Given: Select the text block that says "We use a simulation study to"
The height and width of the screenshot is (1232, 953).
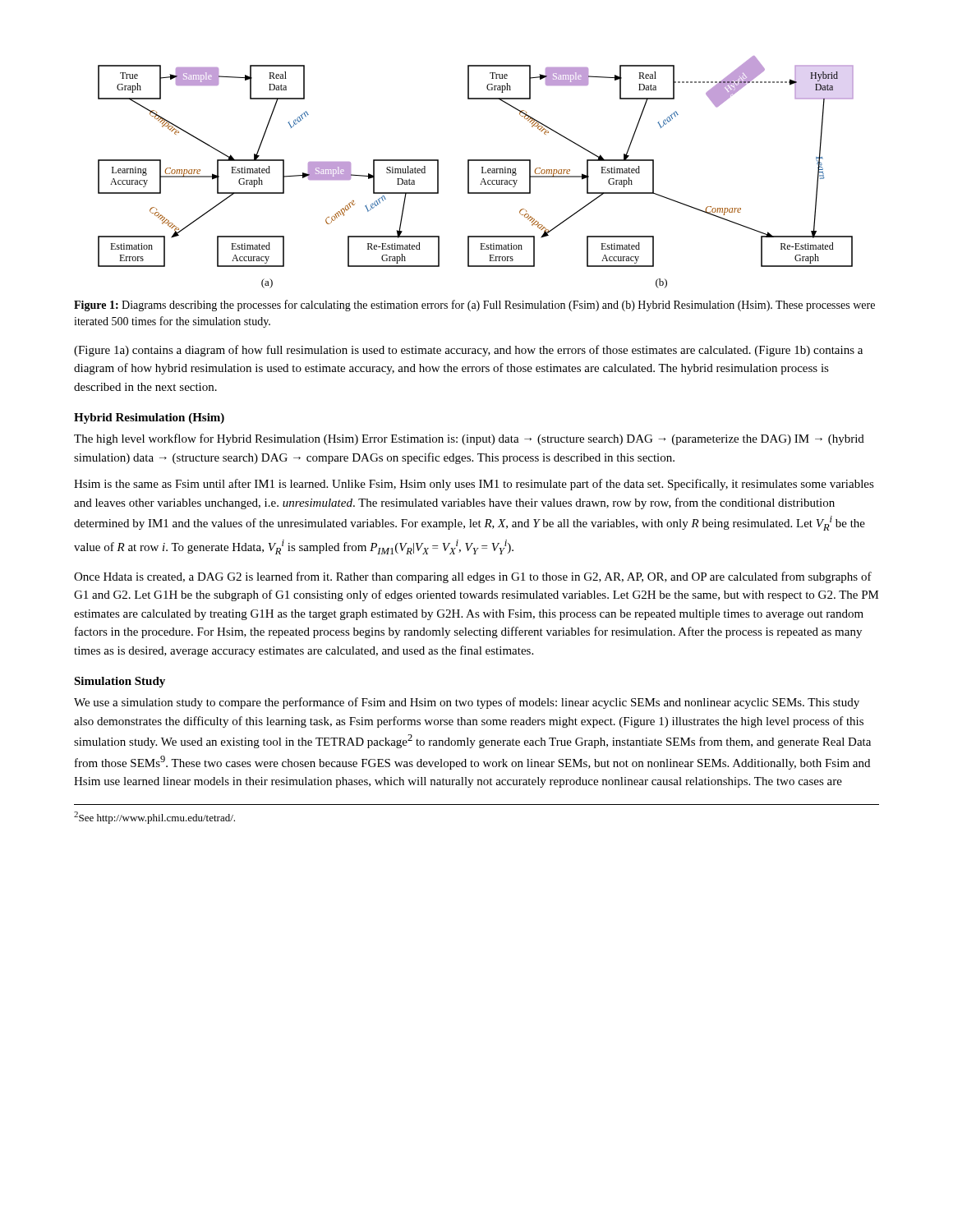Looking at the screenshot, I should (473, 742).
